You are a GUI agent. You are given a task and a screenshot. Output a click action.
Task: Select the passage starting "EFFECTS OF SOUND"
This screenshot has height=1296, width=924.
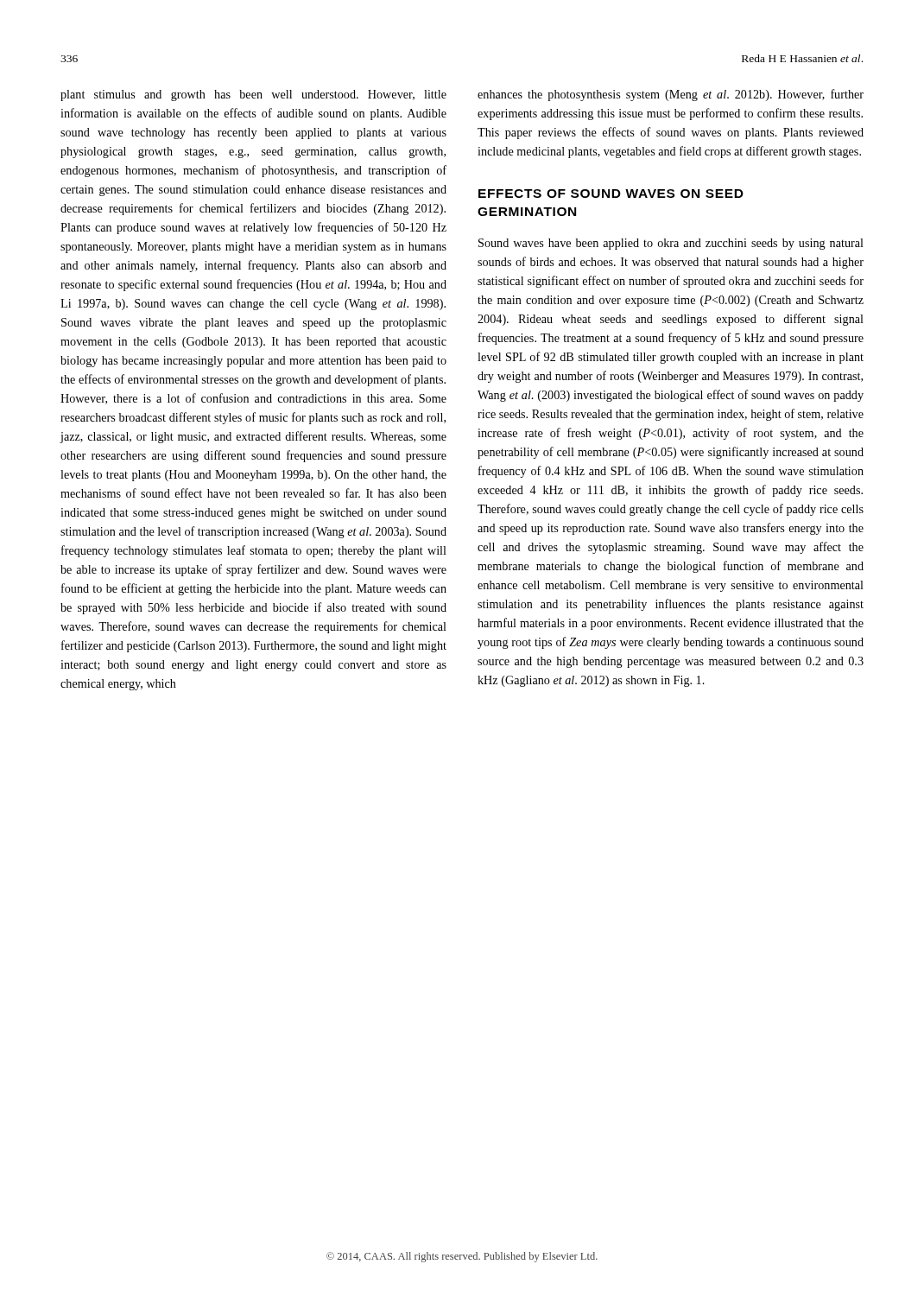pyautogui.click(x=611, y=202)
